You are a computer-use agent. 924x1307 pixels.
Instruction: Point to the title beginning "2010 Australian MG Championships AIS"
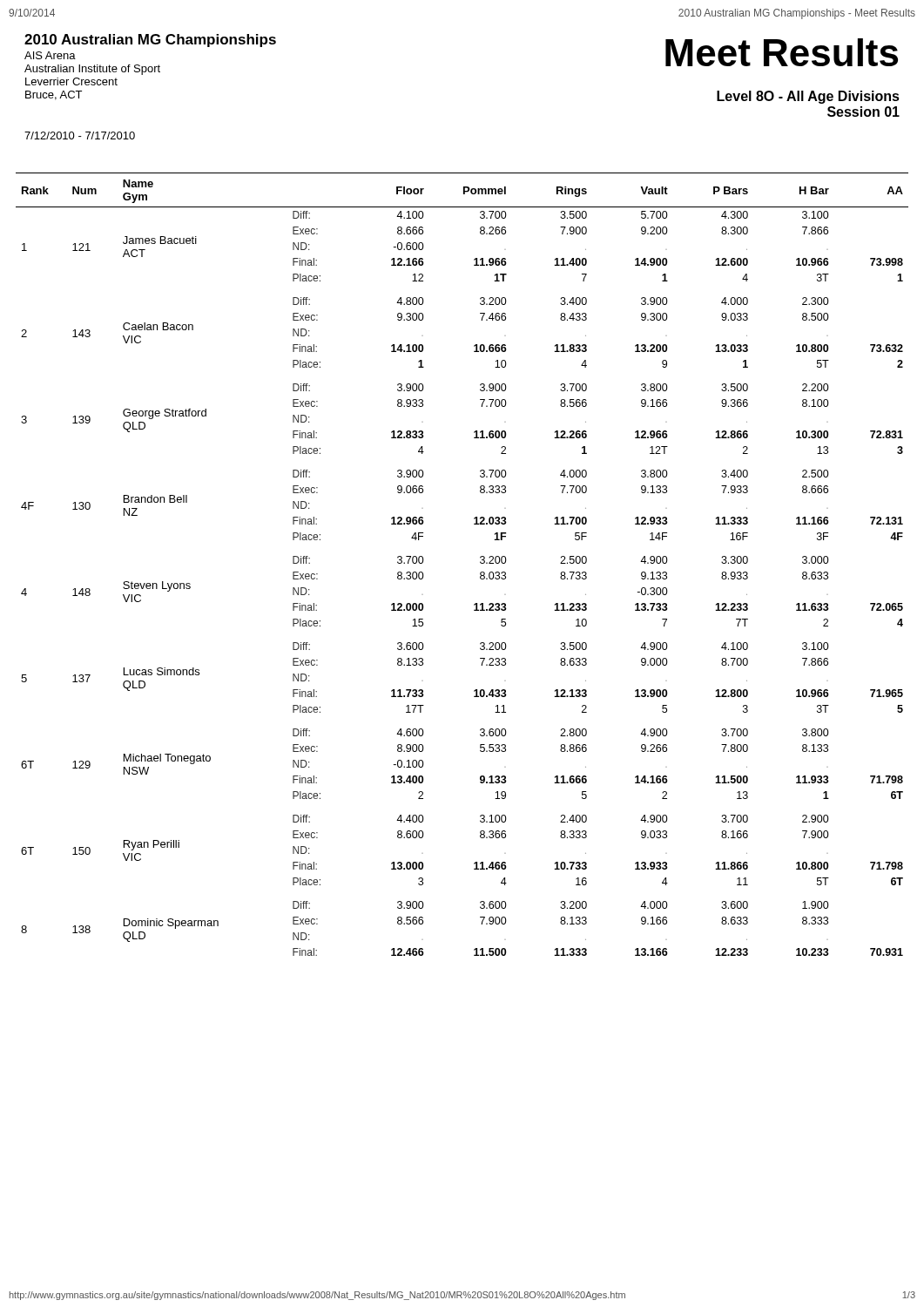[150, 66]
